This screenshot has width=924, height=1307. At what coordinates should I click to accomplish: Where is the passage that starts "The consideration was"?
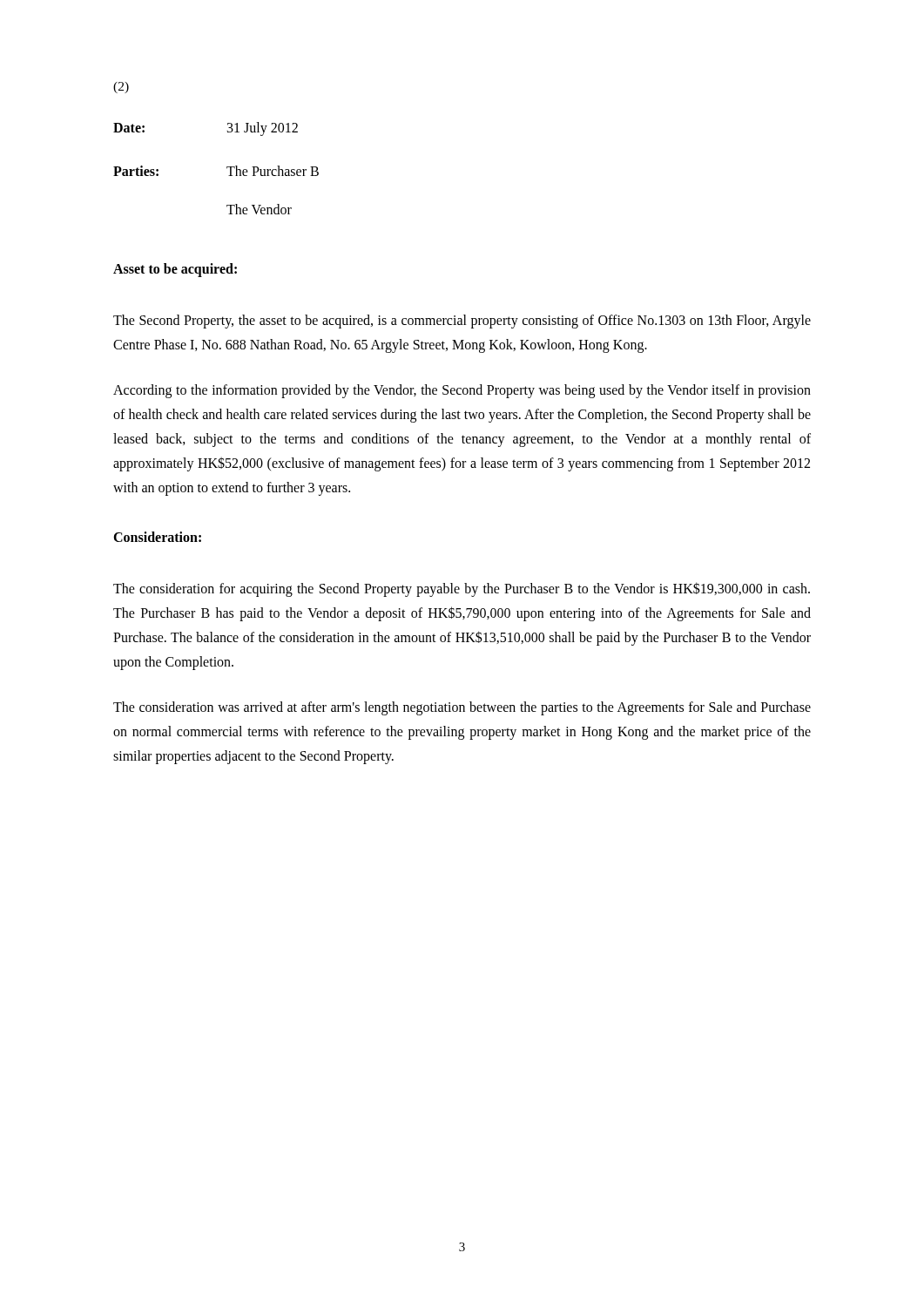click(462, 731)
